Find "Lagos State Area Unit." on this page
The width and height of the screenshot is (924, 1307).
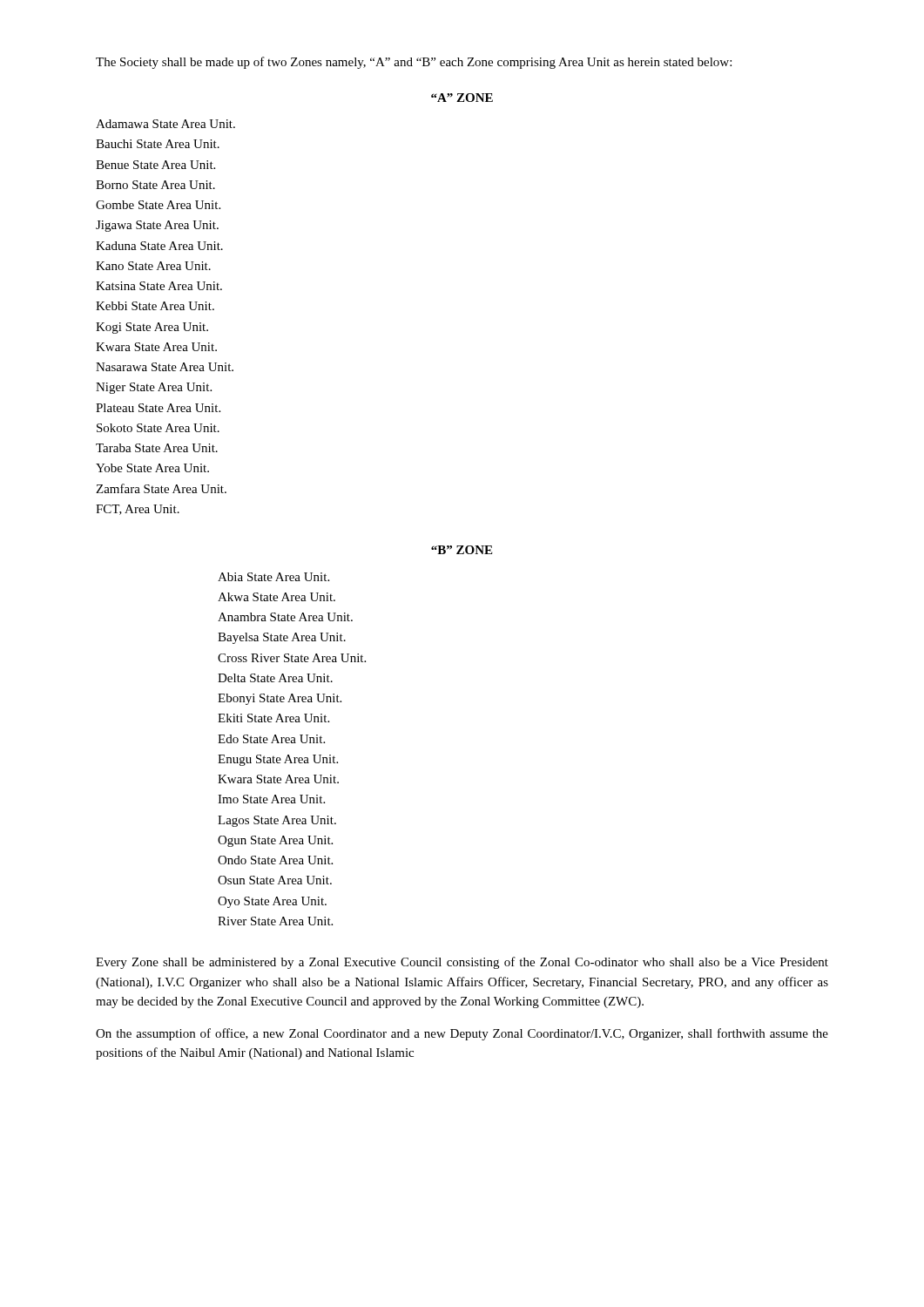point(277,821)
